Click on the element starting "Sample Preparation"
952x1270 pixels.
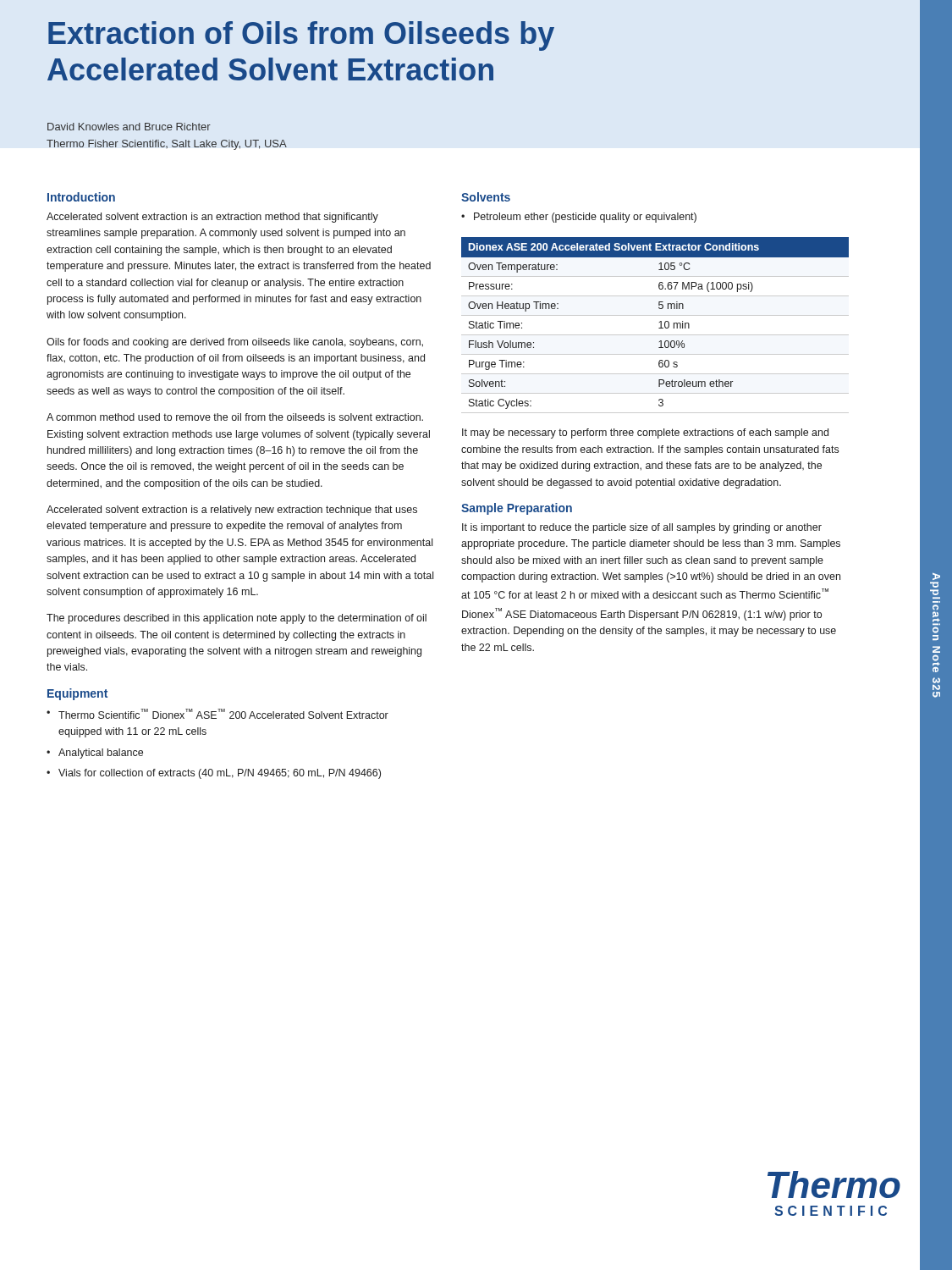pyautogui.click(x=517, y=508)
